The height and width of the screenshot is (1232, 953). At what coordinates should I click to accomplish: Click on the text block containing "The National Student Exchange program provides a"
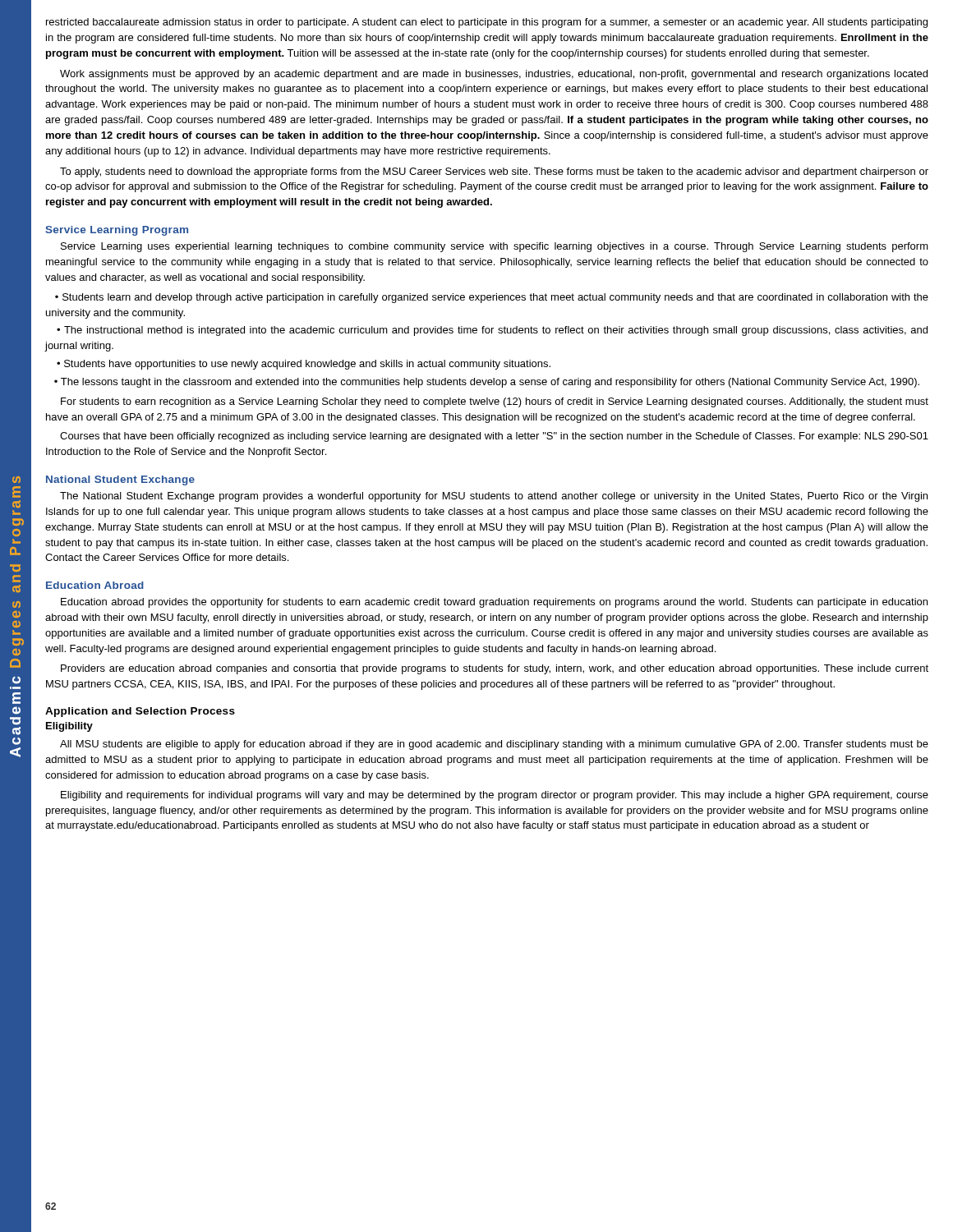pos(487,527)
